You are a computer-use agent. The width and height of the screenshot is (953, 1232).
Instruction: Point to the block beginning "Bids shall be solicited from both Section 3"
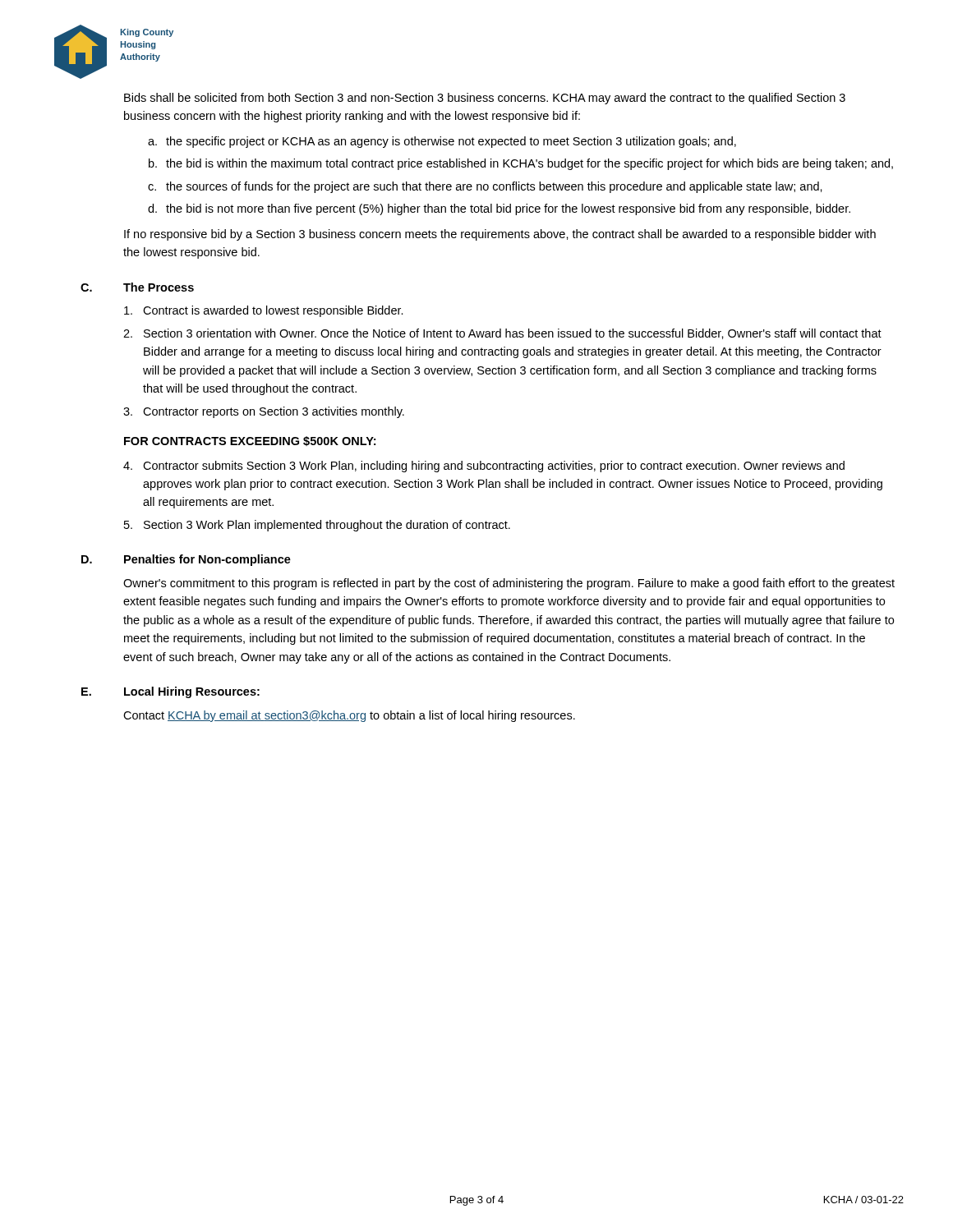(484, 107)
